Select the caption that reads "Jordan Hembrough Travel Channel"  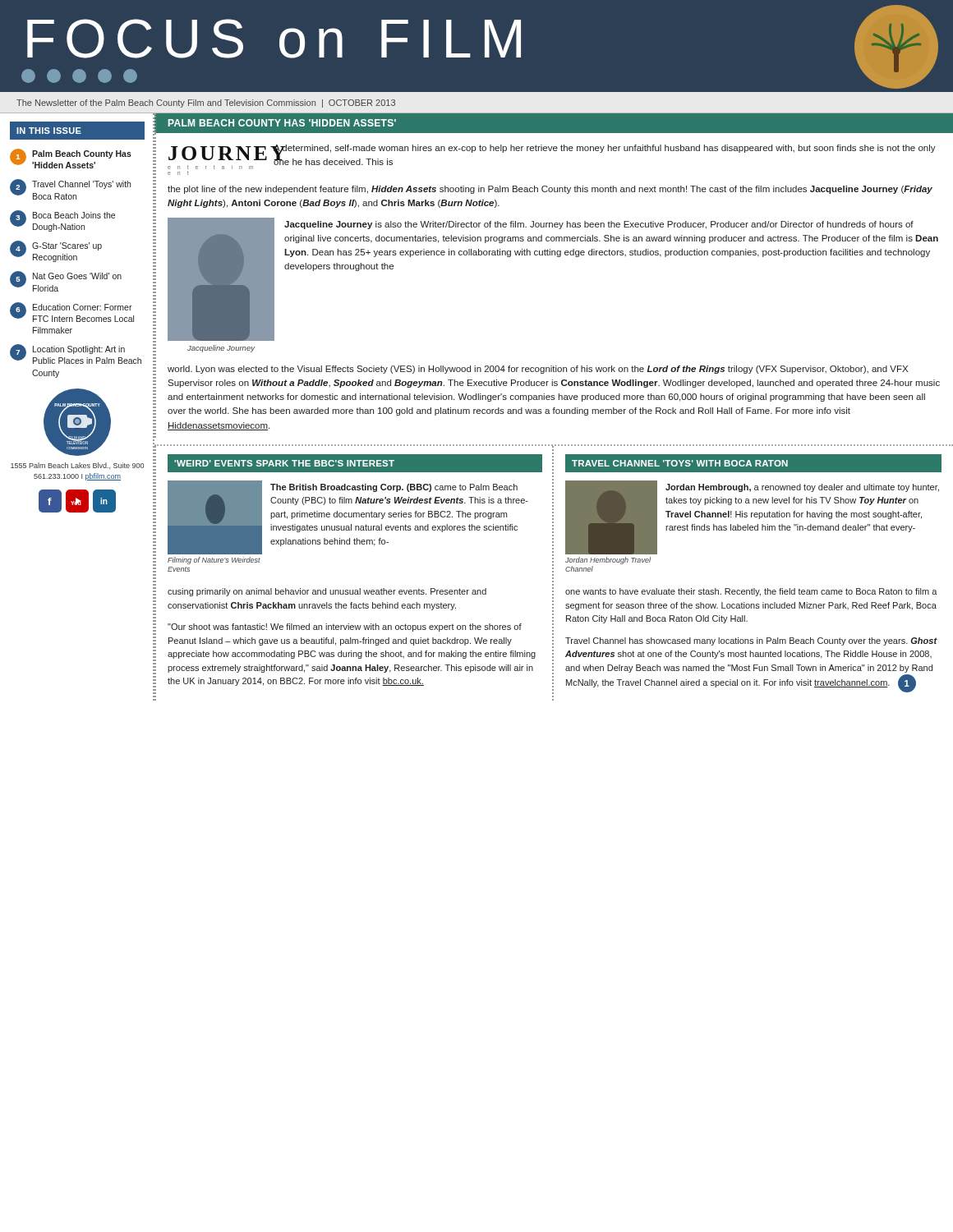(x=608, y=565)
